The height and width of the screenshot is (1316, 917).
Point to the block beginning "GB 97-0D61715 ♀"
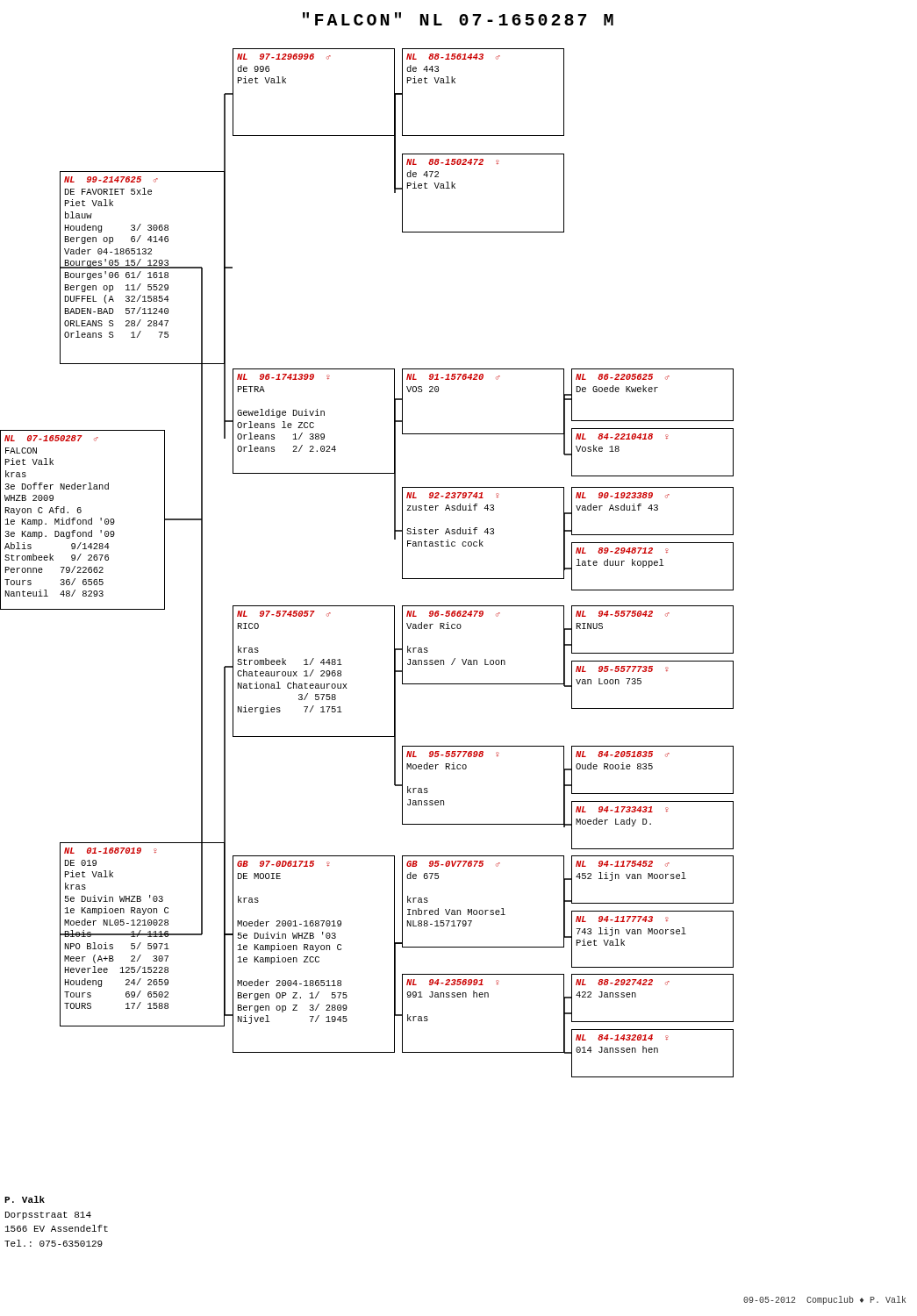pos(292,942)
